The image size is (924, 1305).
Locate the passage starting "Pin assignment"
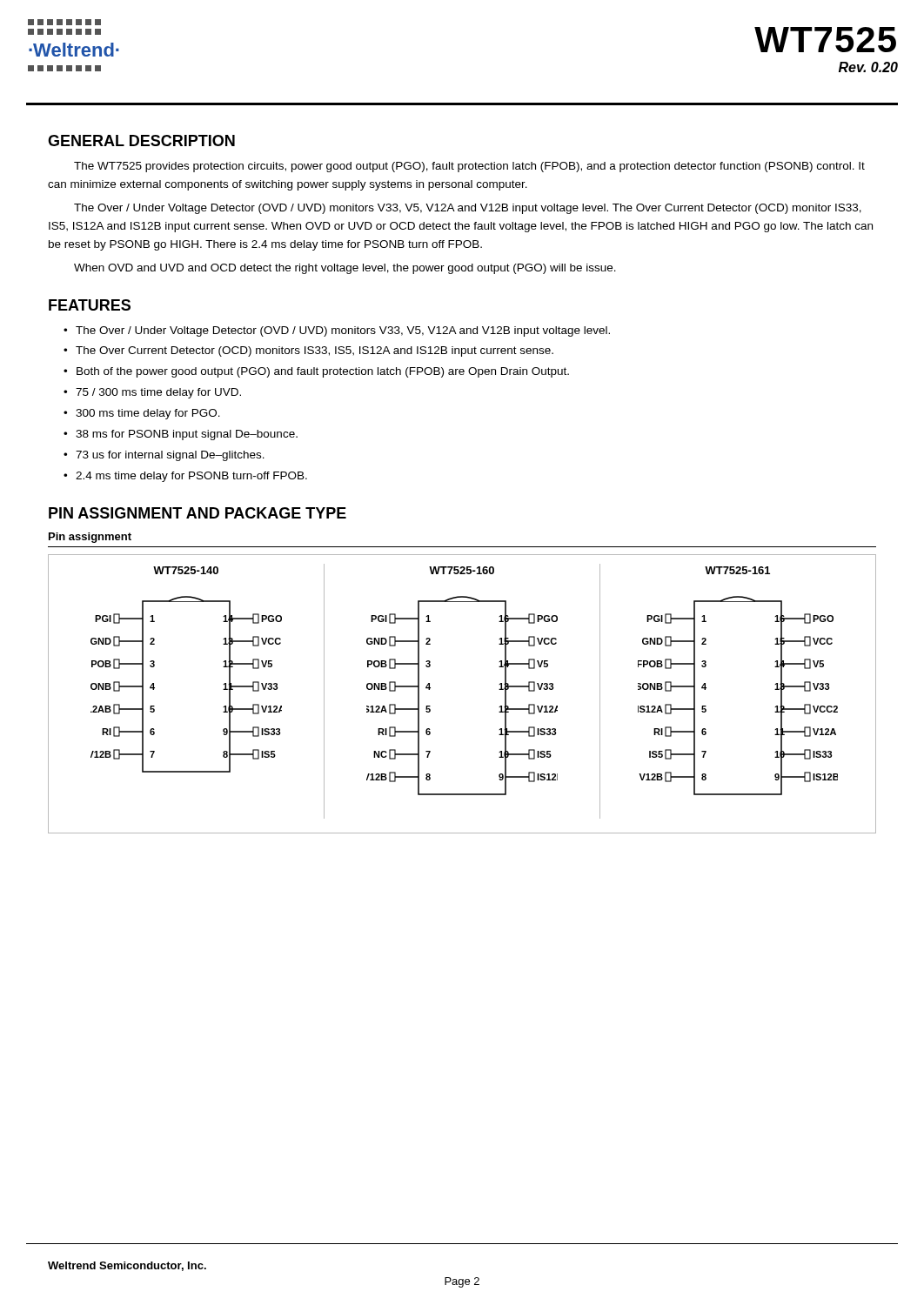click(x=90, y=536)
